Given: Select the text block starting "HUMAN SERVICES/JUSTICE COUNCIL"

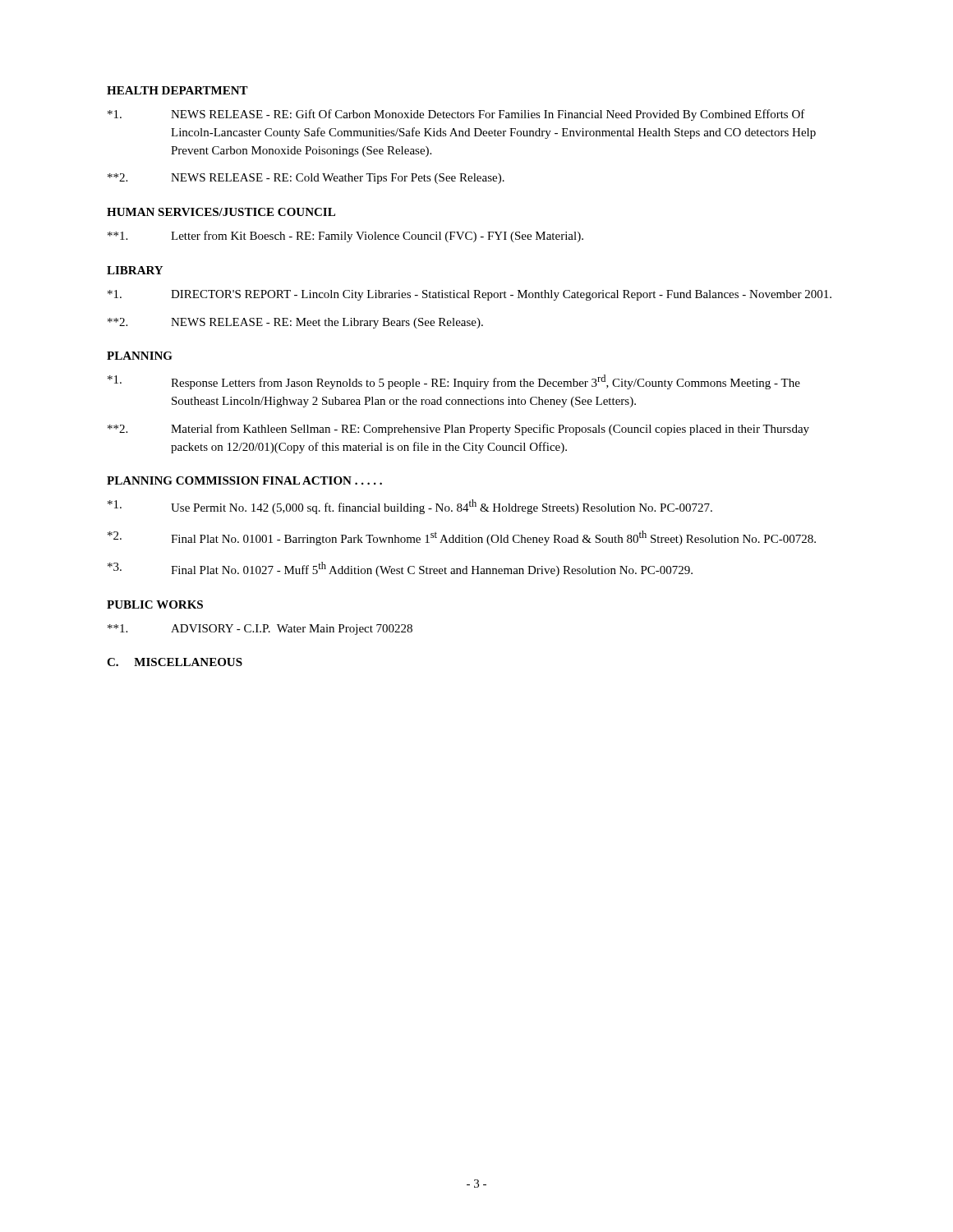Looking at the screenshot, I should 221,212.
